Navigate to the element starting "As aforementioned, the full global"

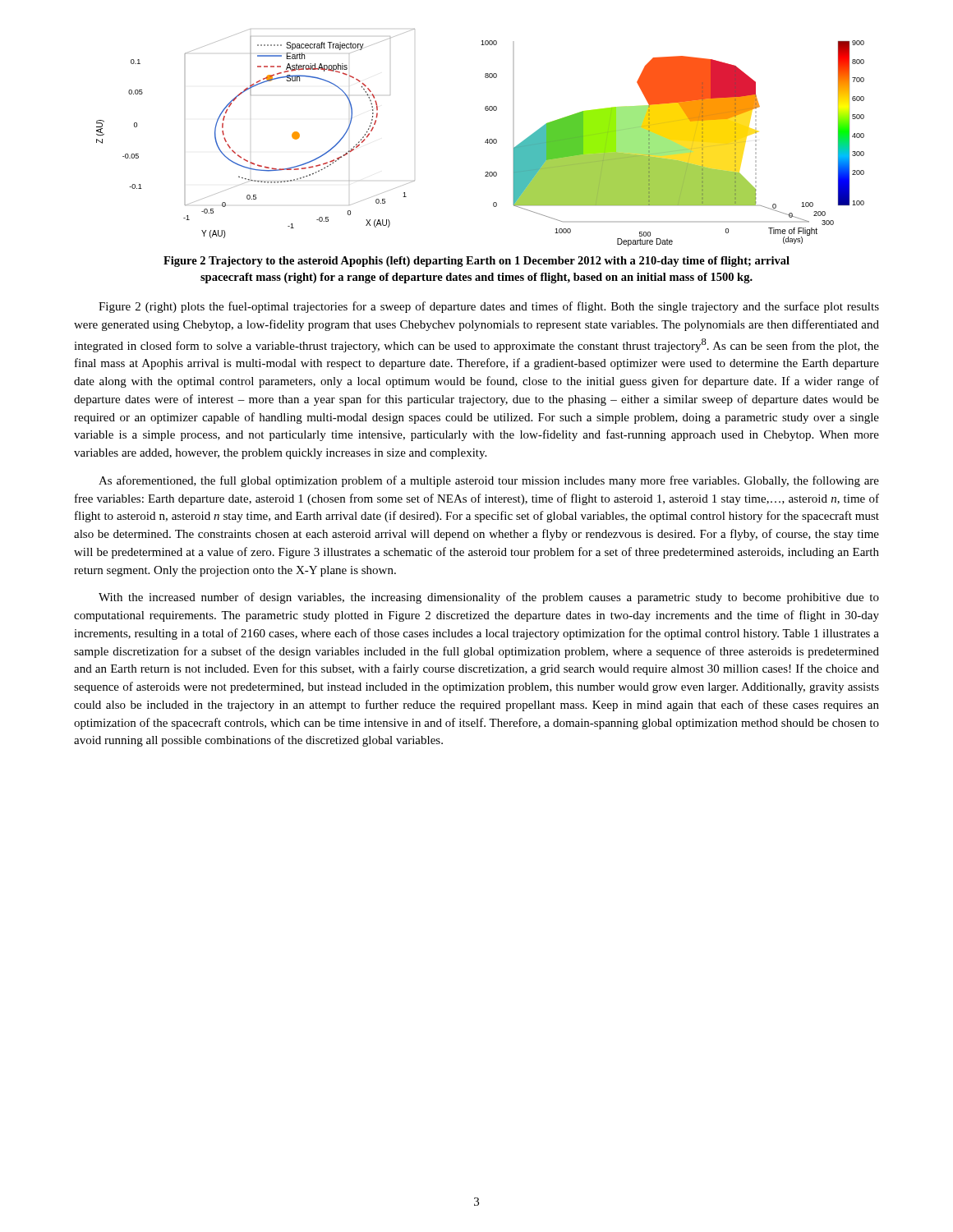[476, 525]
